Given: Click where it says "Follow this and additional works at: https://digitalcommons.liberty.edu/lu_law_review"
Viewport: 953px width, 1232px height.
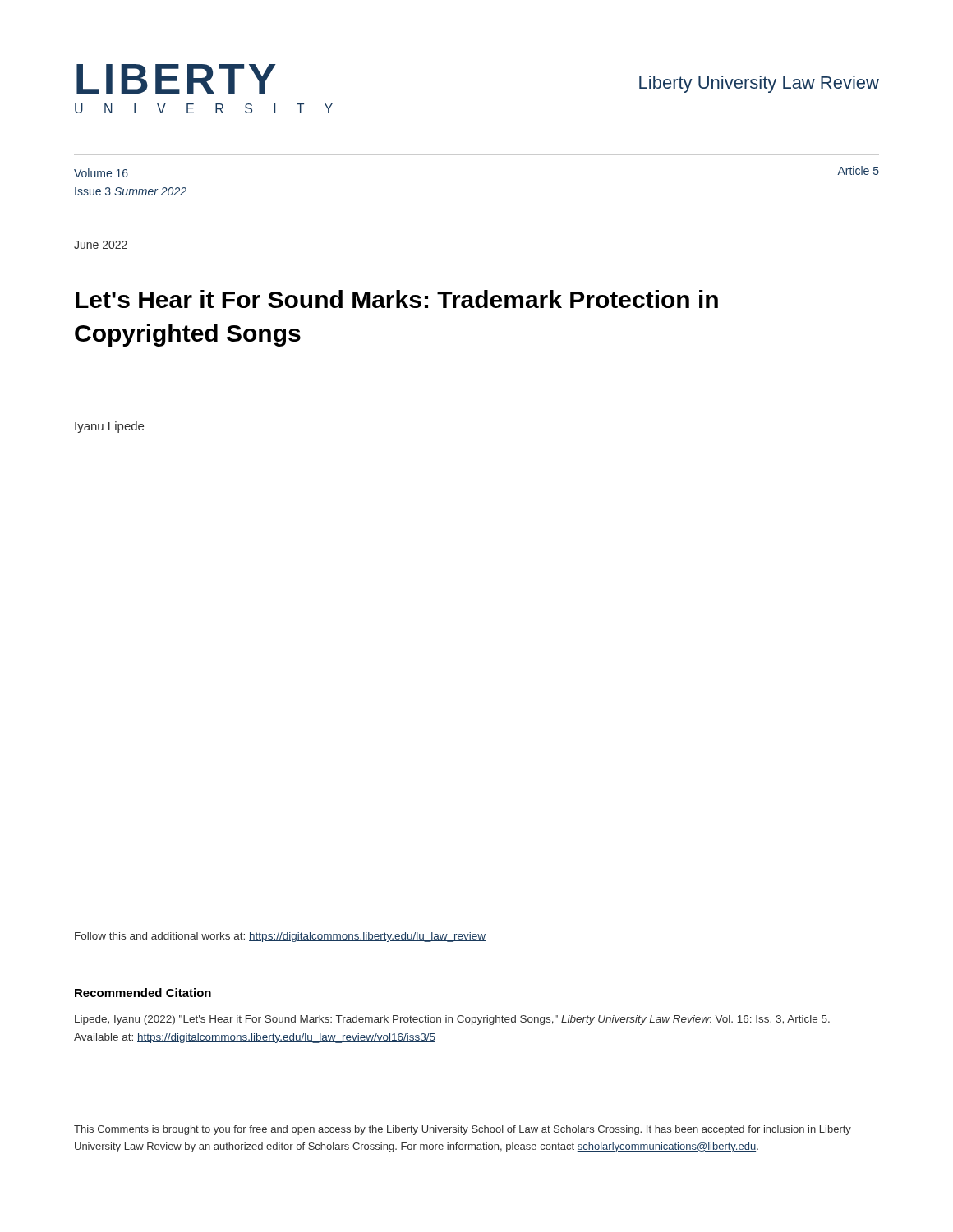Looking at the screenshot, I should click(280, 936).
